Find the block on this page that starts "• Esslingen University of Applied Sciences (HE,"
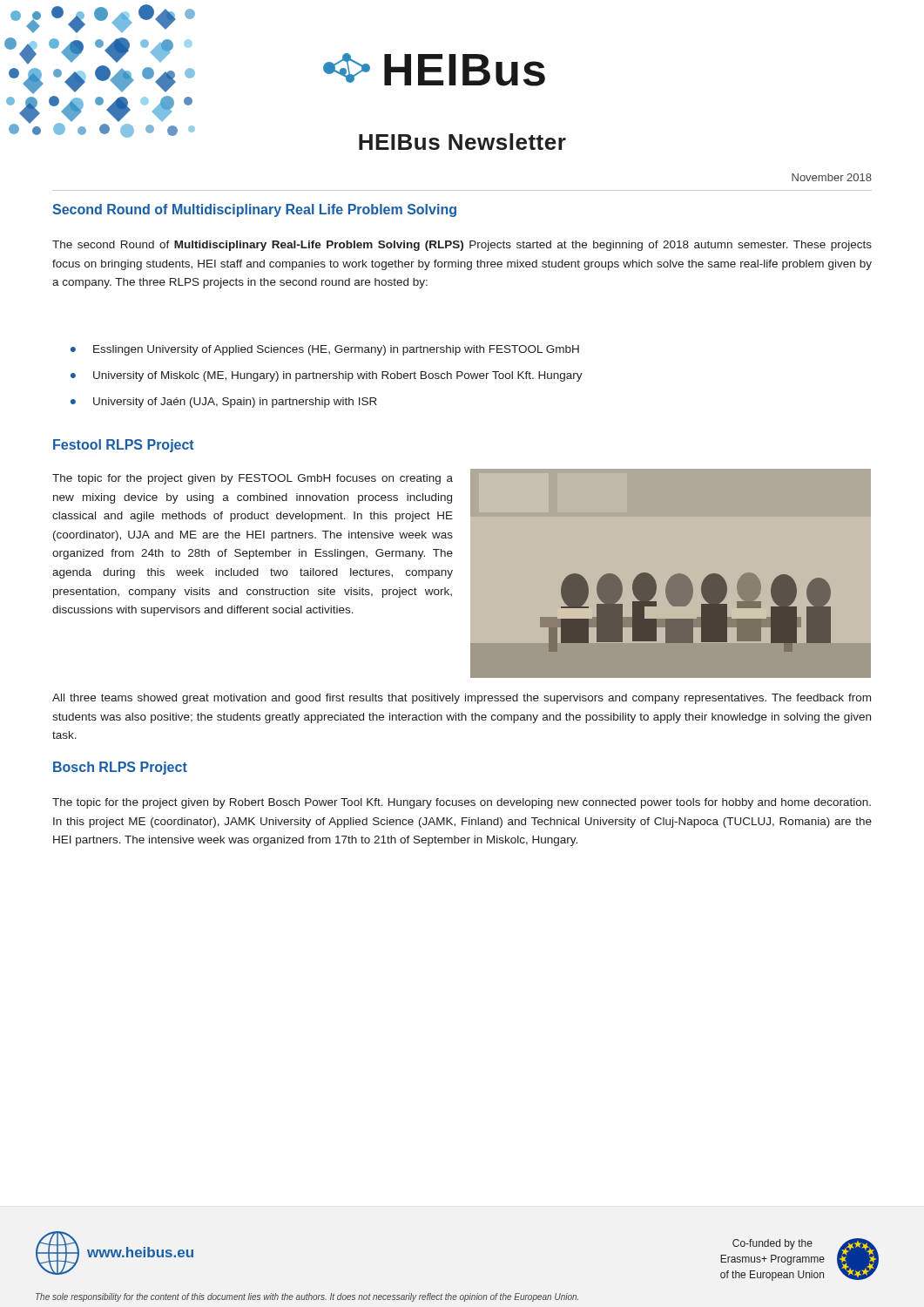Image resolution: width=924 pixels, height=1307 pixels. point(325,349)
